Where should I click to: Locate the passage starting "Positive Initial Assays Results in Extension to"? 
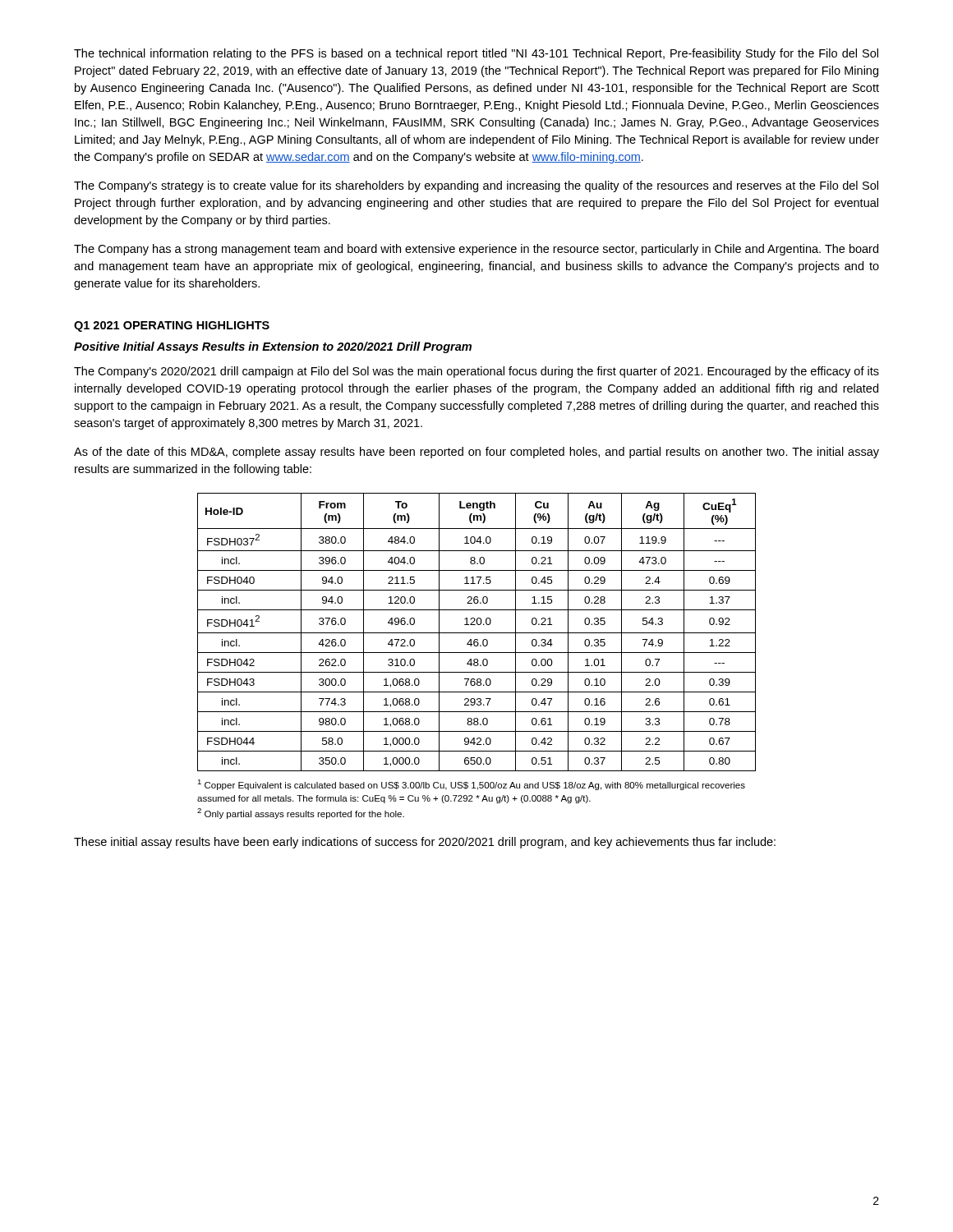point(273,347)
